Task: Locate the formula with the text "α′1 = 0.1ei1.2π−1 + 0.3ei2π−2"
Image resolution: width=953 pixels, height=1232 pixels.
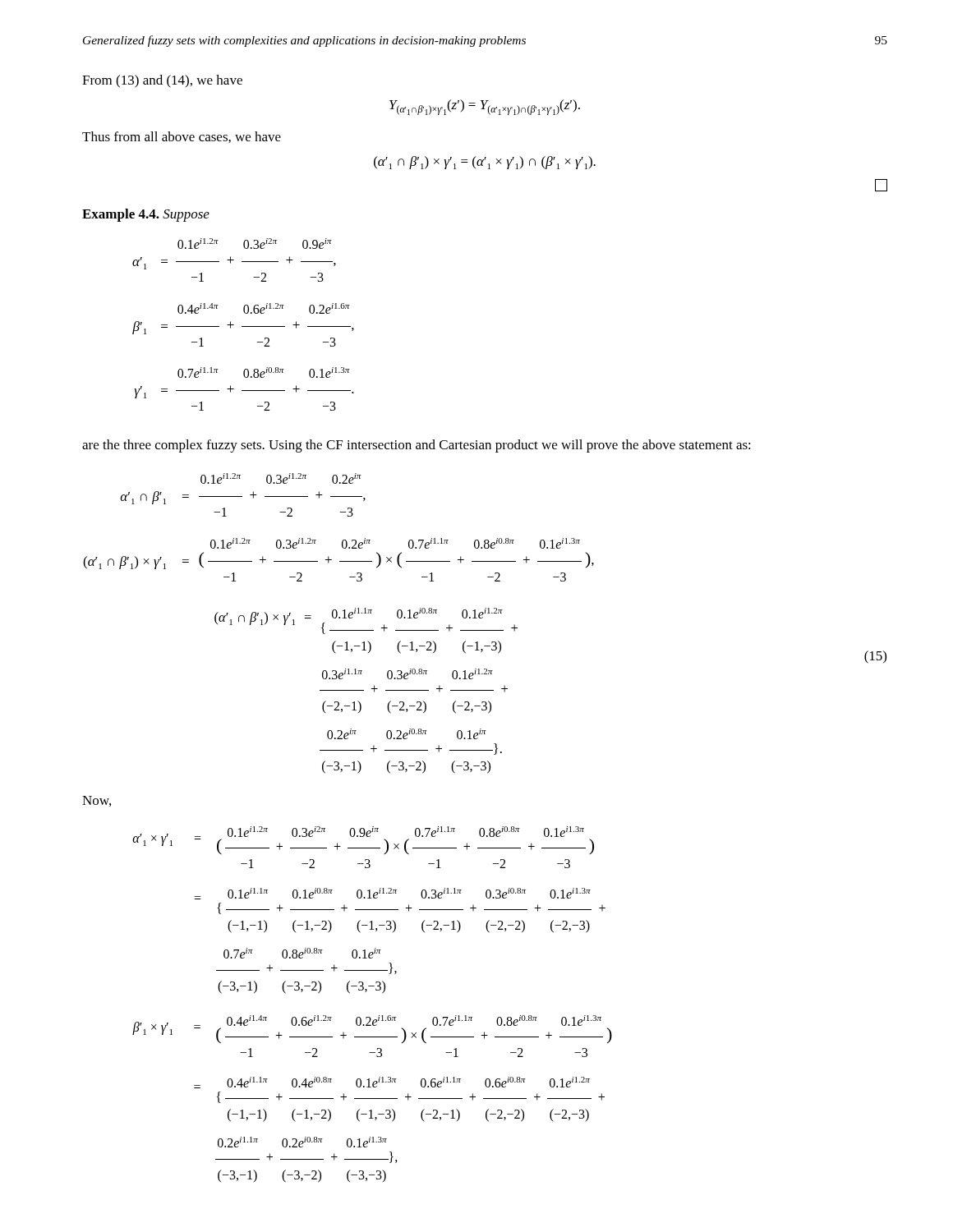Action: point(243,326)
